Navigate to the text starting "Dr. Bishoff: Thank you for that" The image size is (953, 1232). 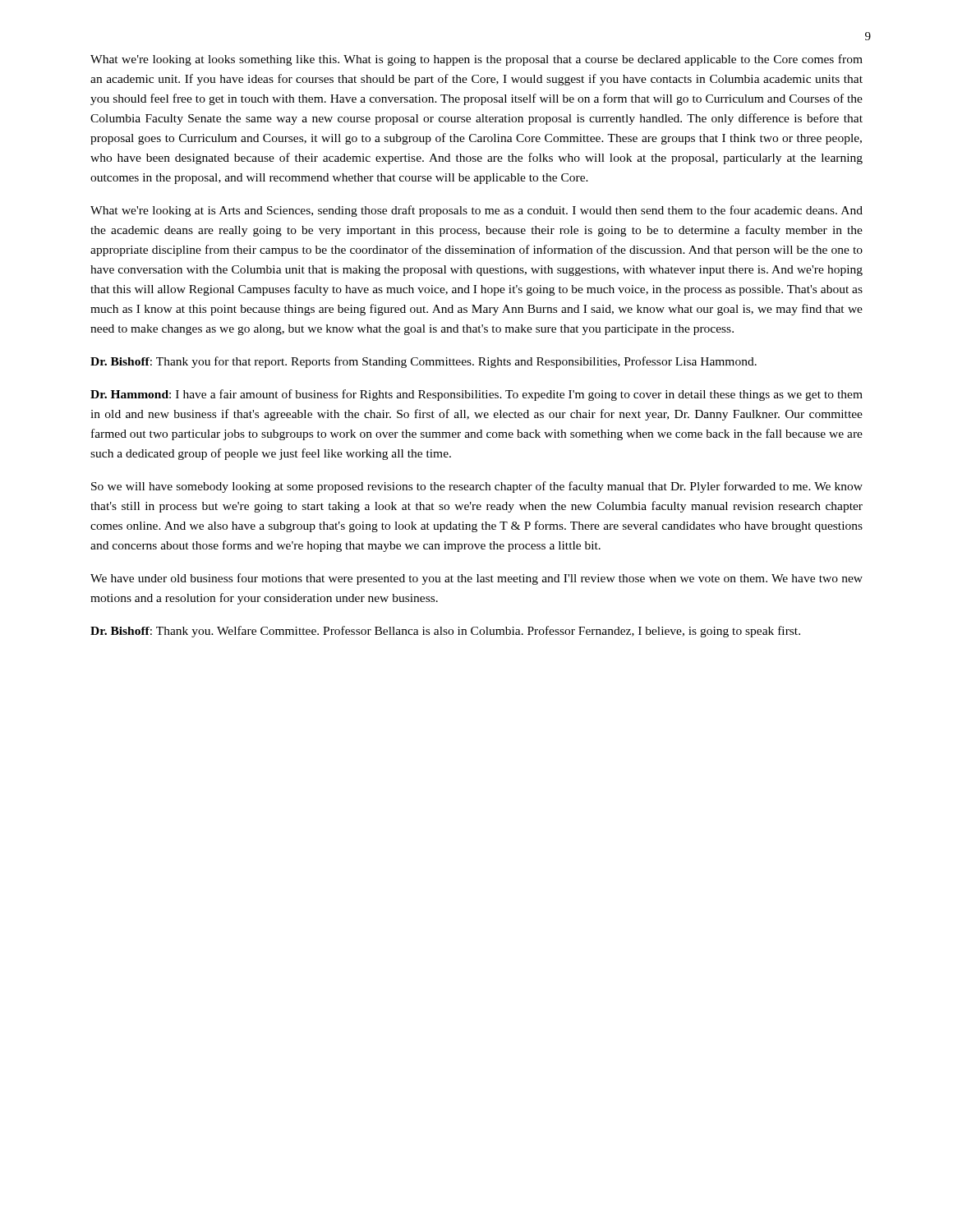click(476, 362)
